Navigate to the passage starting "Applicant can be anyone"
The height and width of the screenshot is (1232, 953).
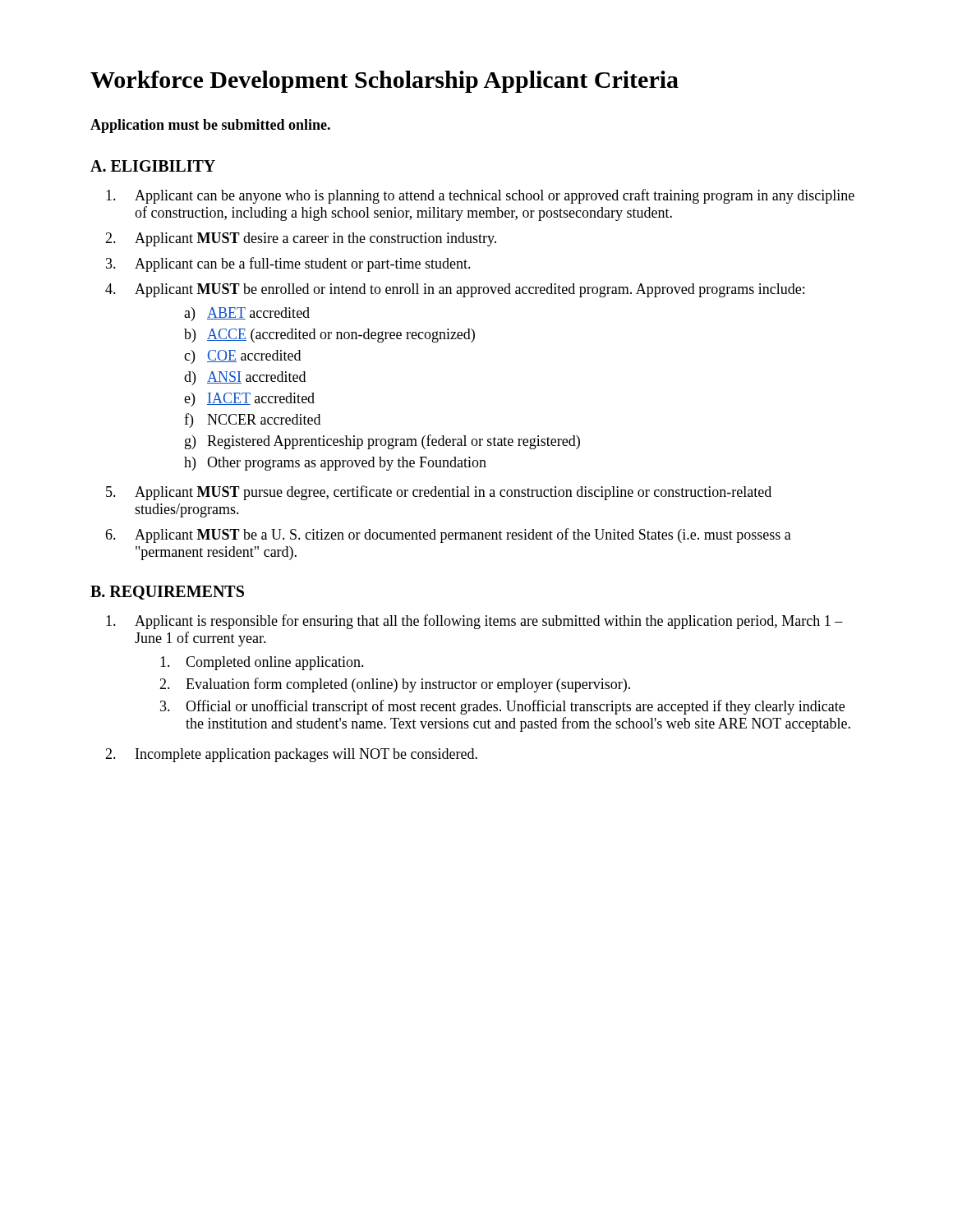pyautogui.click(x=484, y=205)
